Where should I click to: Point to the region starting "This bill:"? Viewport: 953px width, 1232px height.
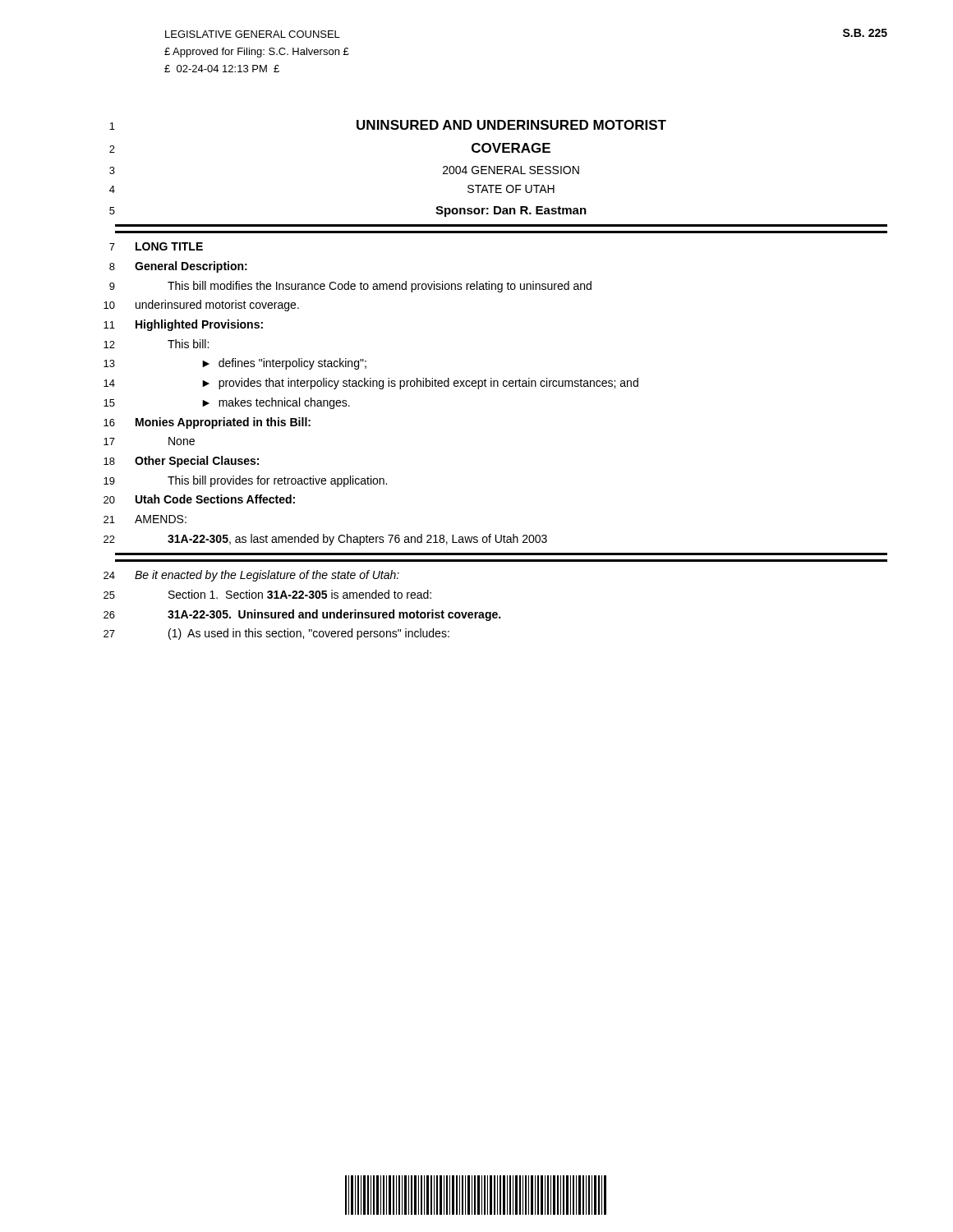click(x=189, y=344)
